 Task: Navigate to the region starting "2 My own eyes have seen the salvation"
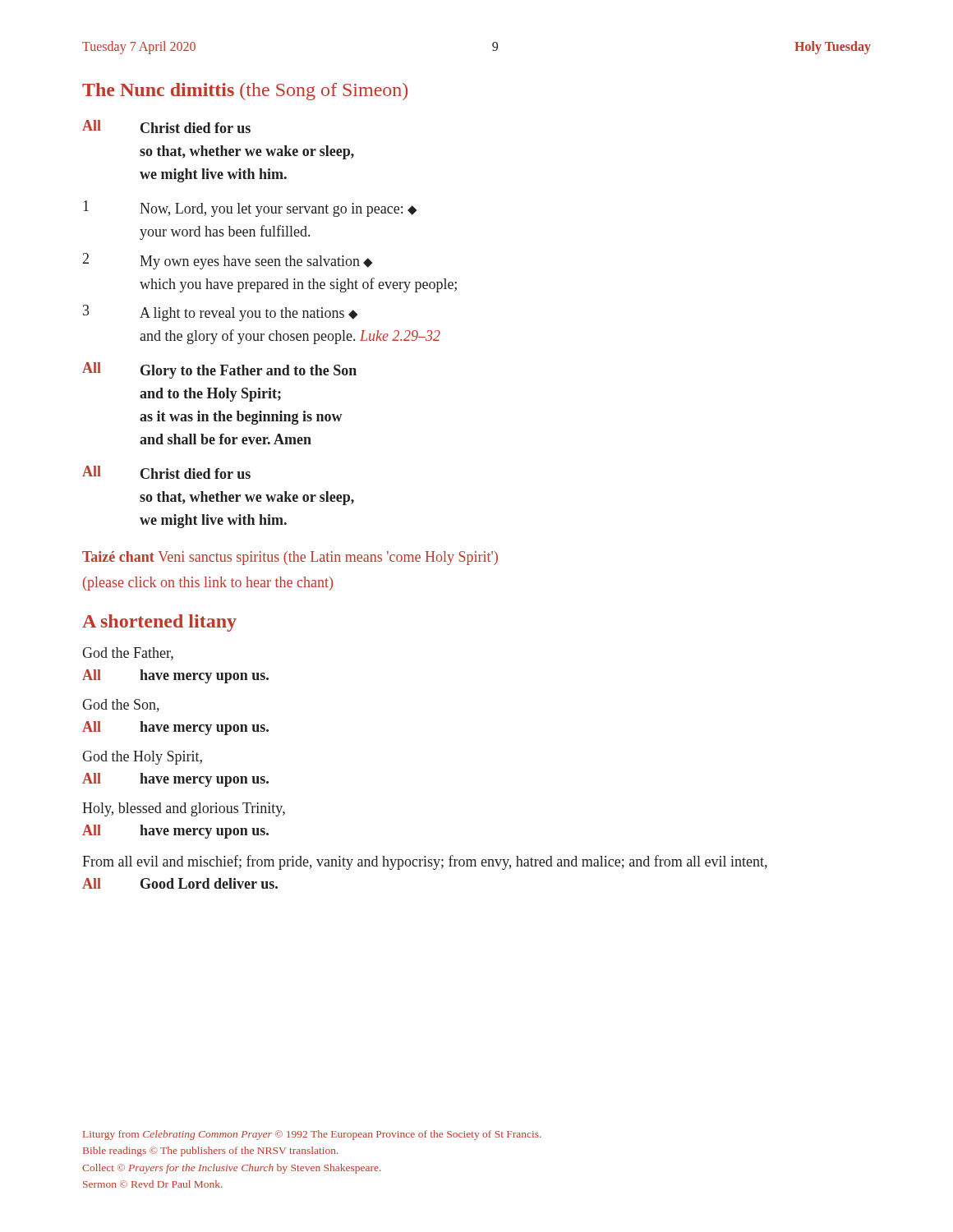(x=228, y=261)
